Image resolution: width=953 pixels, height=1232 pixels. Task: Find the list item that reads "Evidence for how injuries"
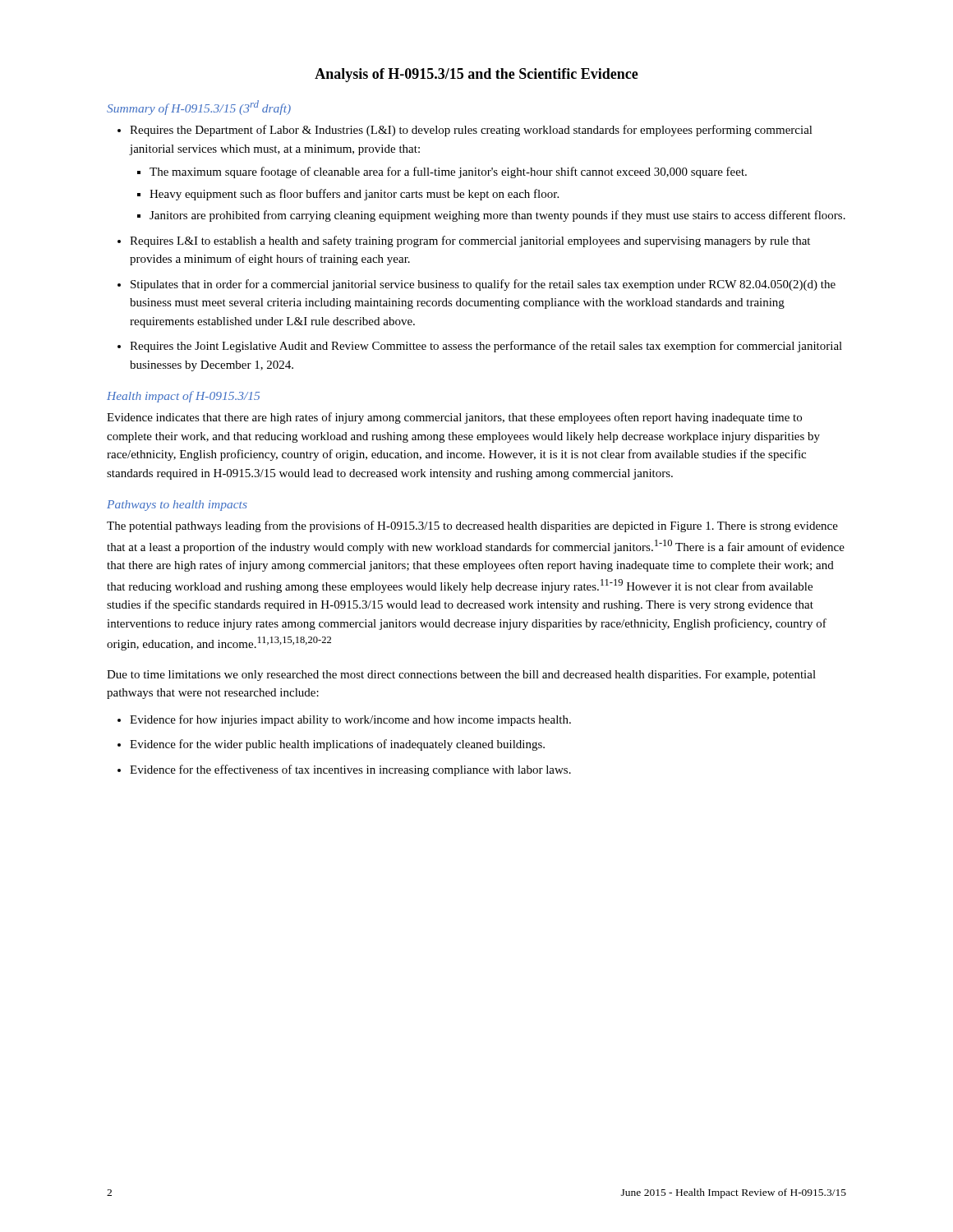click(x=476, y=719)
